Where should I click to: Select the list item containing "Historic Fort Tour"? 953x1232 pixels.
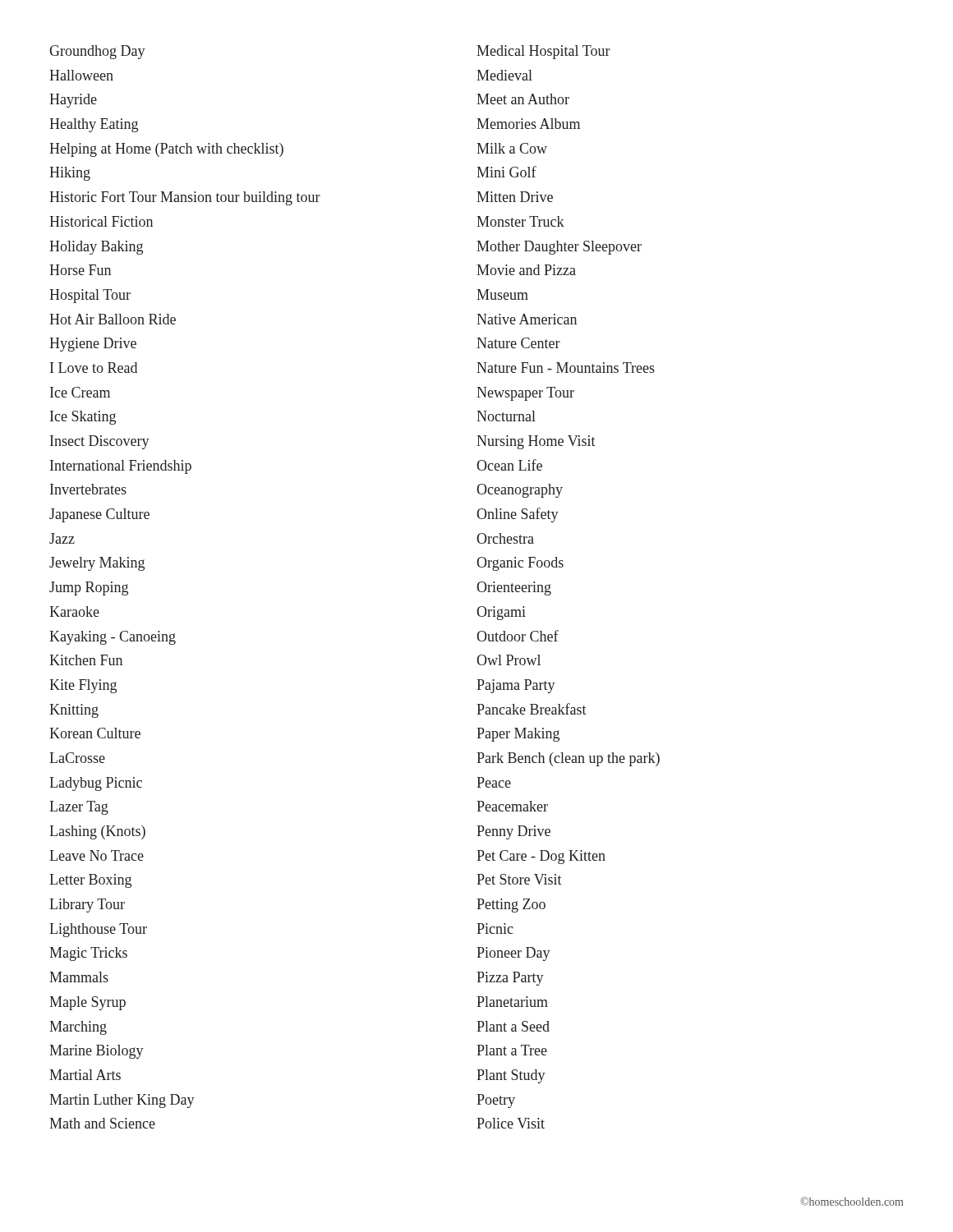185,197
